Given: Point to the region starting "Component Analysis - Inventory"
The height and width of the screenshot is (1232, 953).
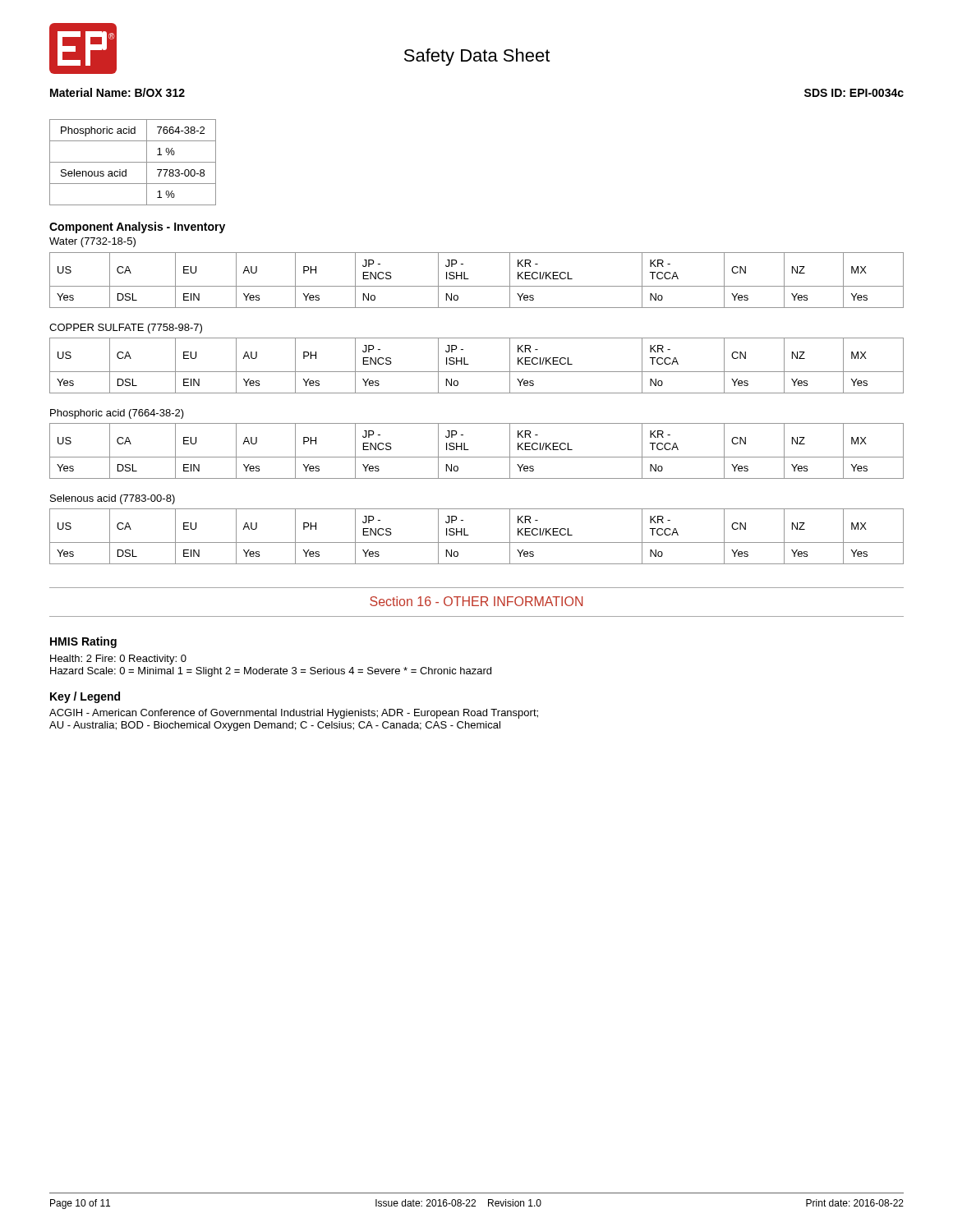Looking at the screenshot, I should click(137, 227).
